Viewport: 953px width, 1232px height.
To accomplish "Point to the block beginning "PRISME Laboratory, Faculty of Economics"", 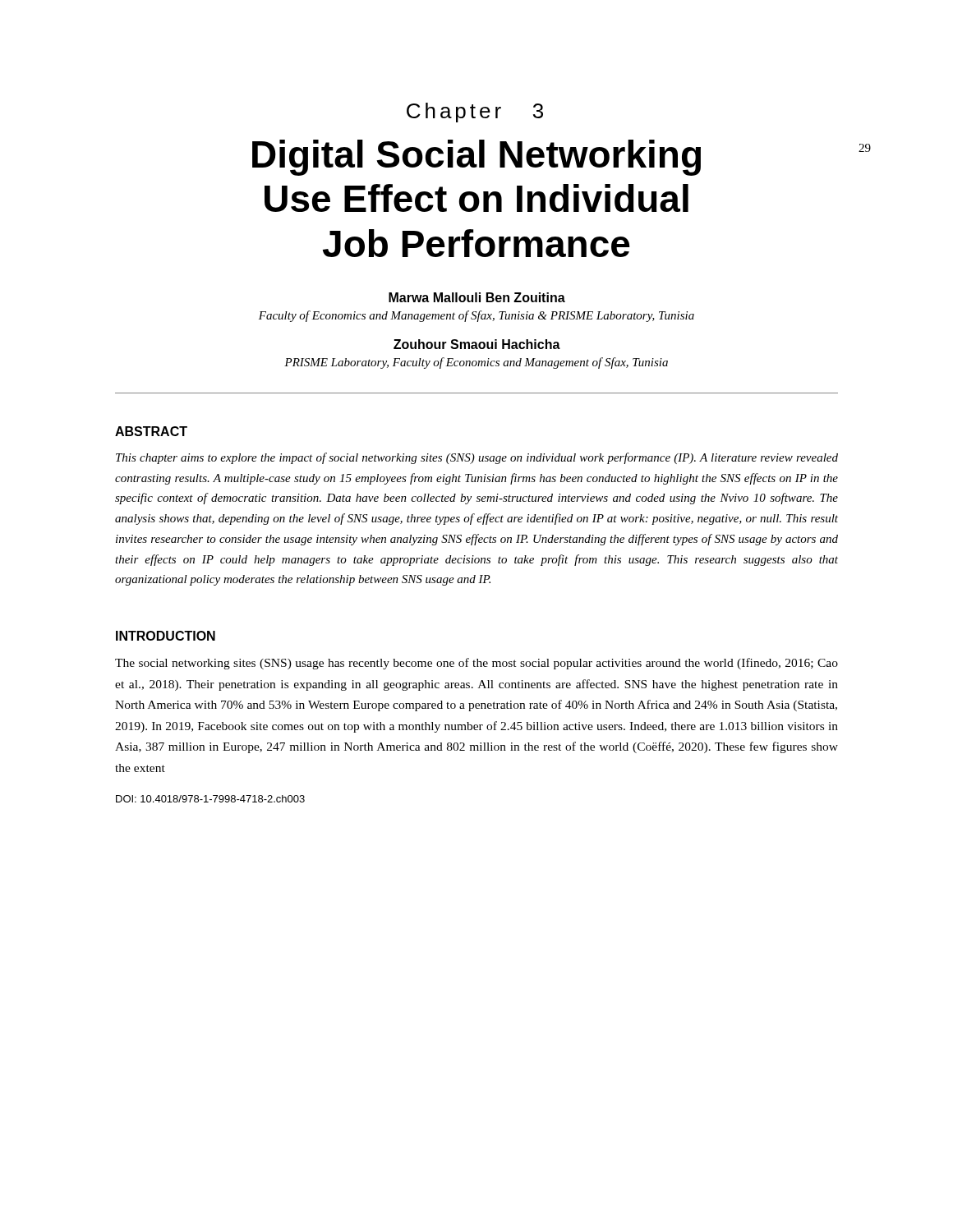I will pos(476,362).
